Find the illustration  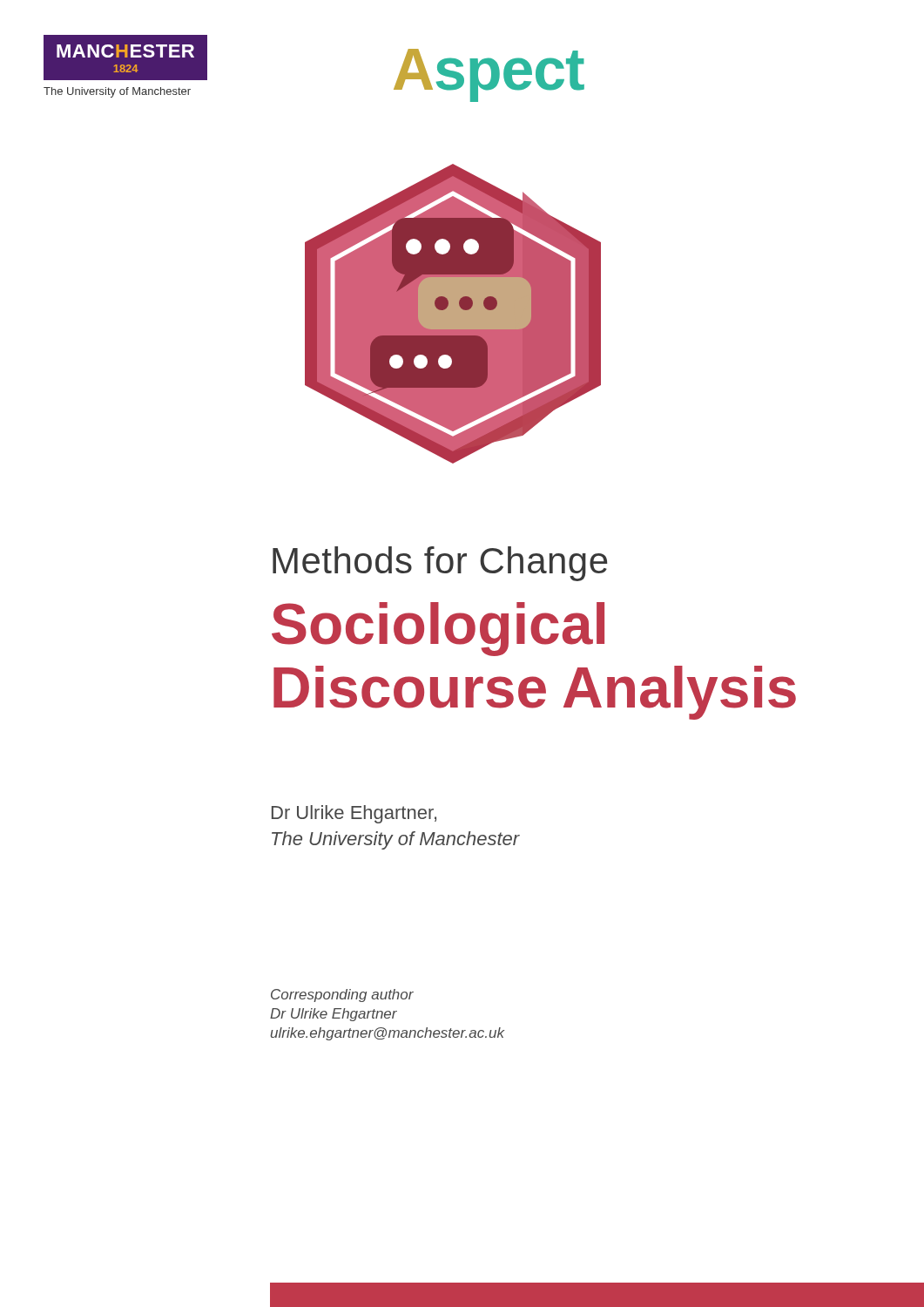tap(453, 314)
